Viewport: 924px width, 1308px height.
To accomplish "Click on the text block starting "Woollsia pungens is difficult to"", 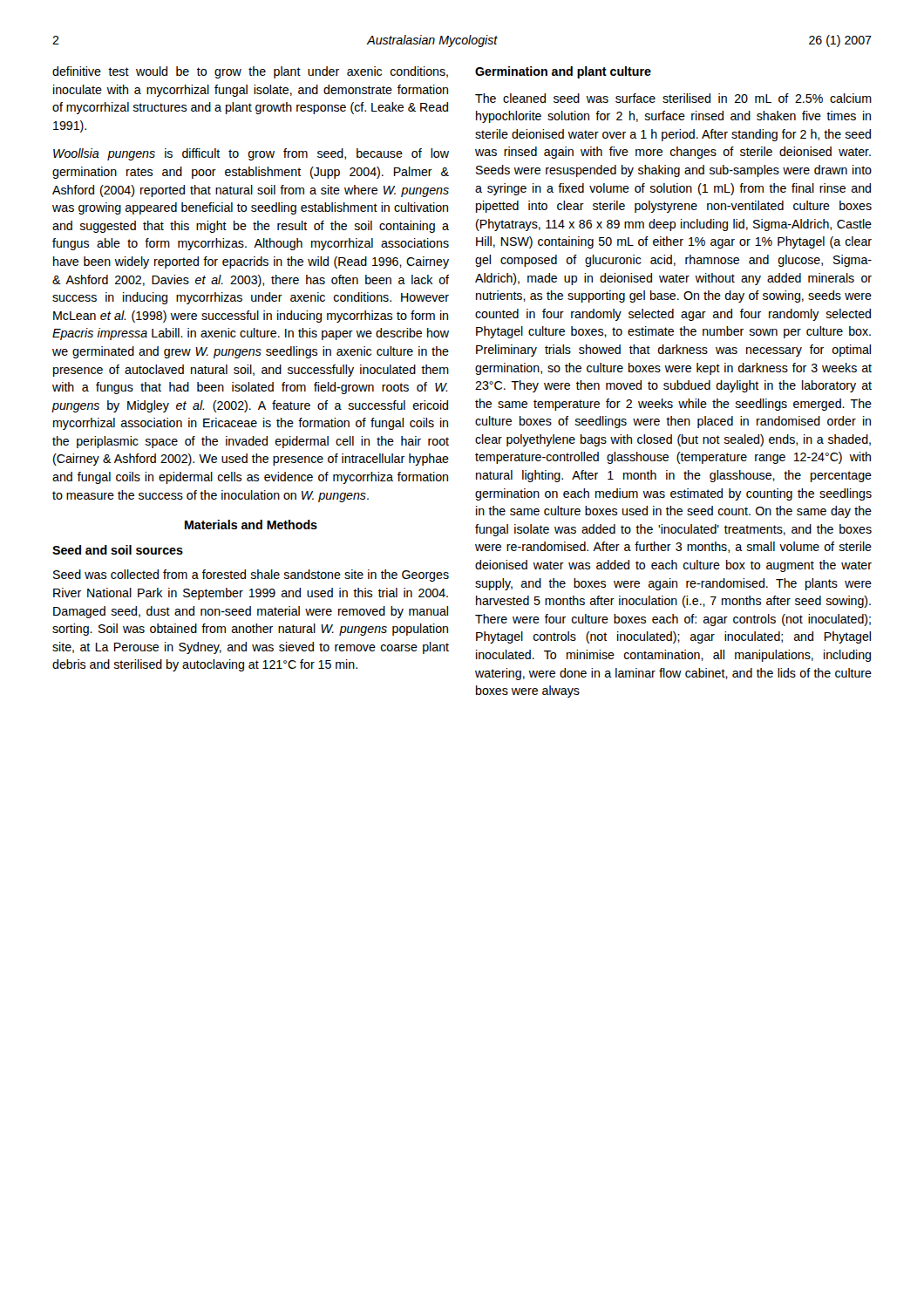I will [x=251, y=325].
